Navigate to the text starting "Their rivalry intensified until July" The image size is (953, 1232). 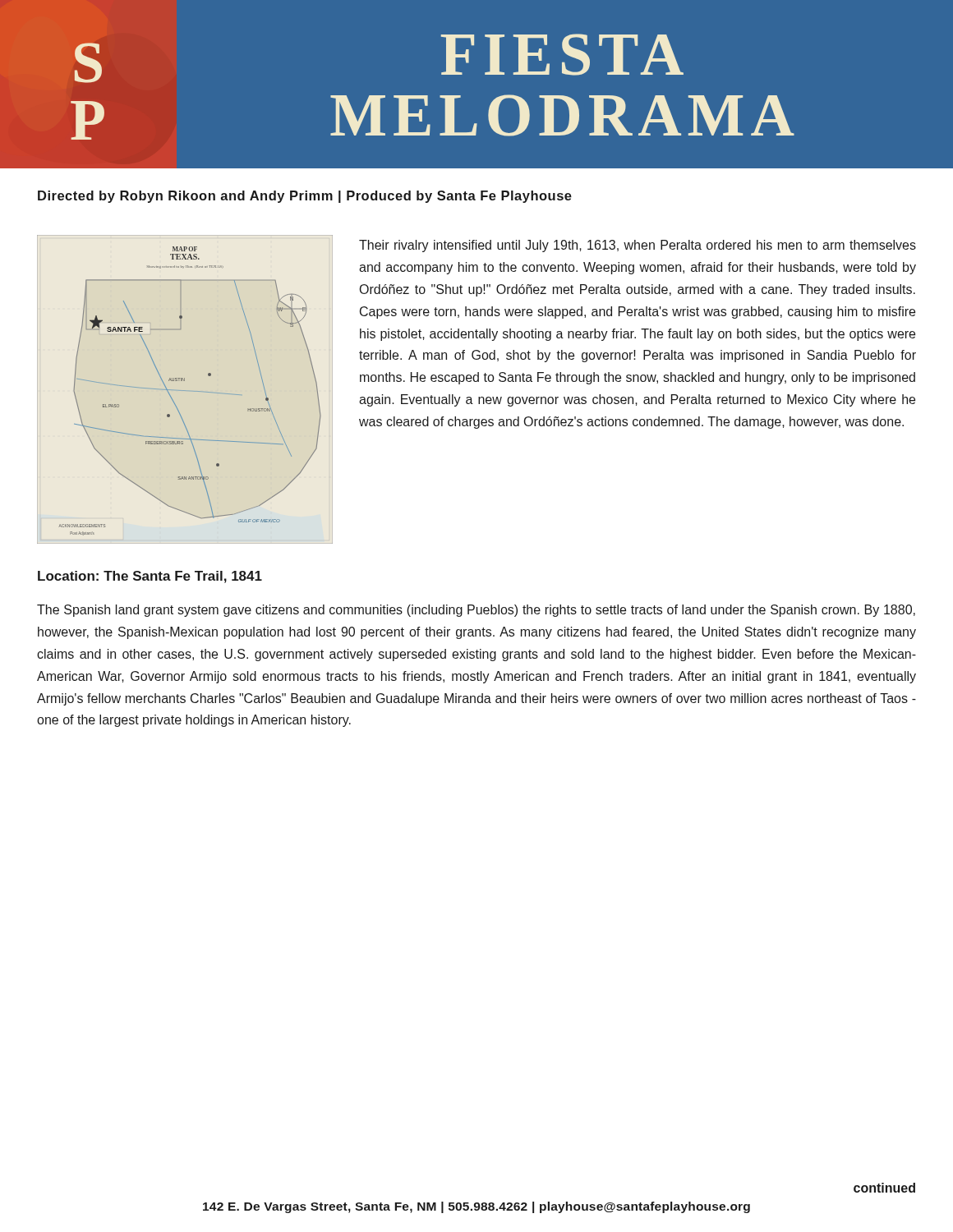point(638,333)
